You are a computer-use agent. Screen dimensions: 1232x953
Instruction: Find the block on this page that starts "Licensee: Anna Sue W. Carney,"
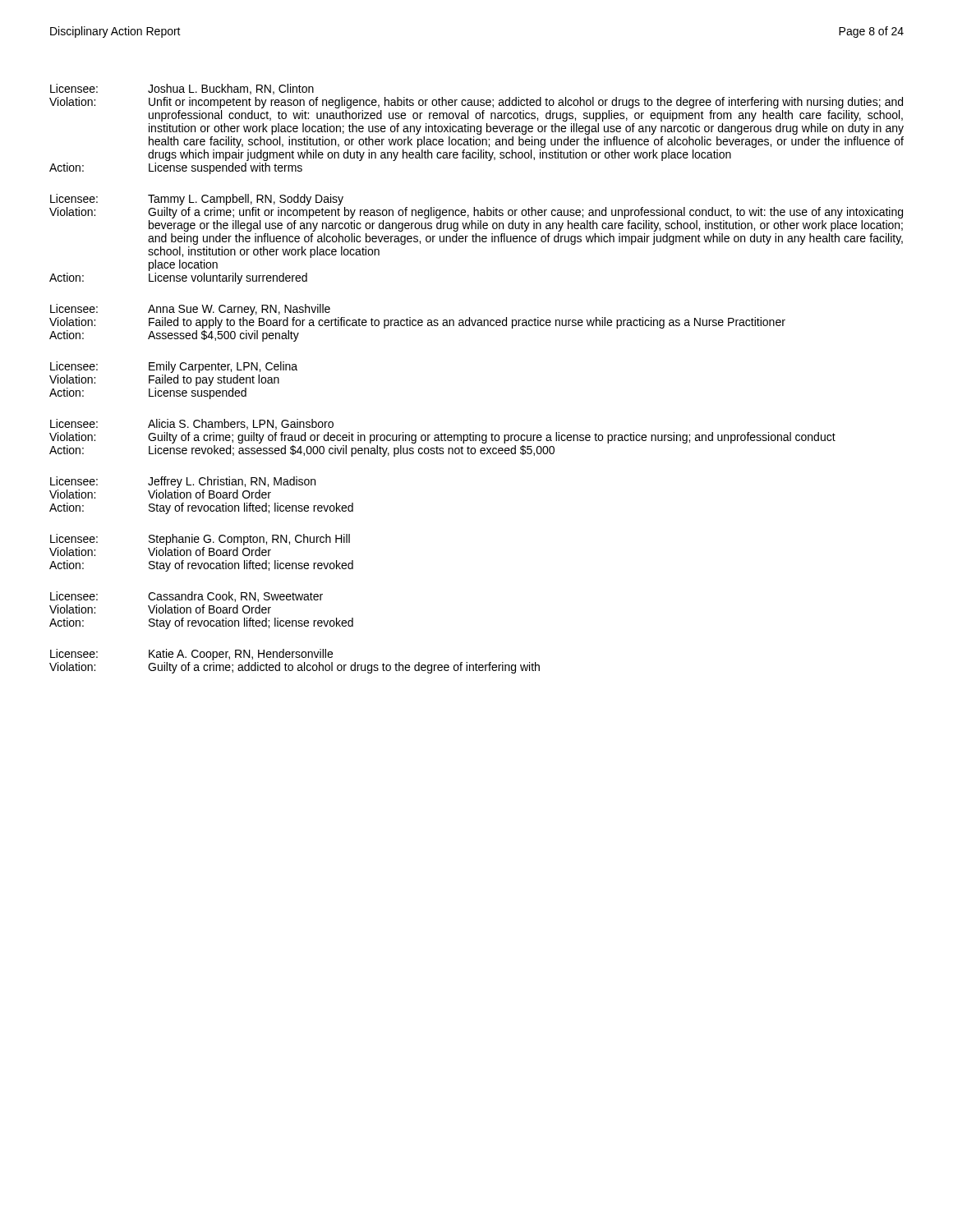click(476, 322)
